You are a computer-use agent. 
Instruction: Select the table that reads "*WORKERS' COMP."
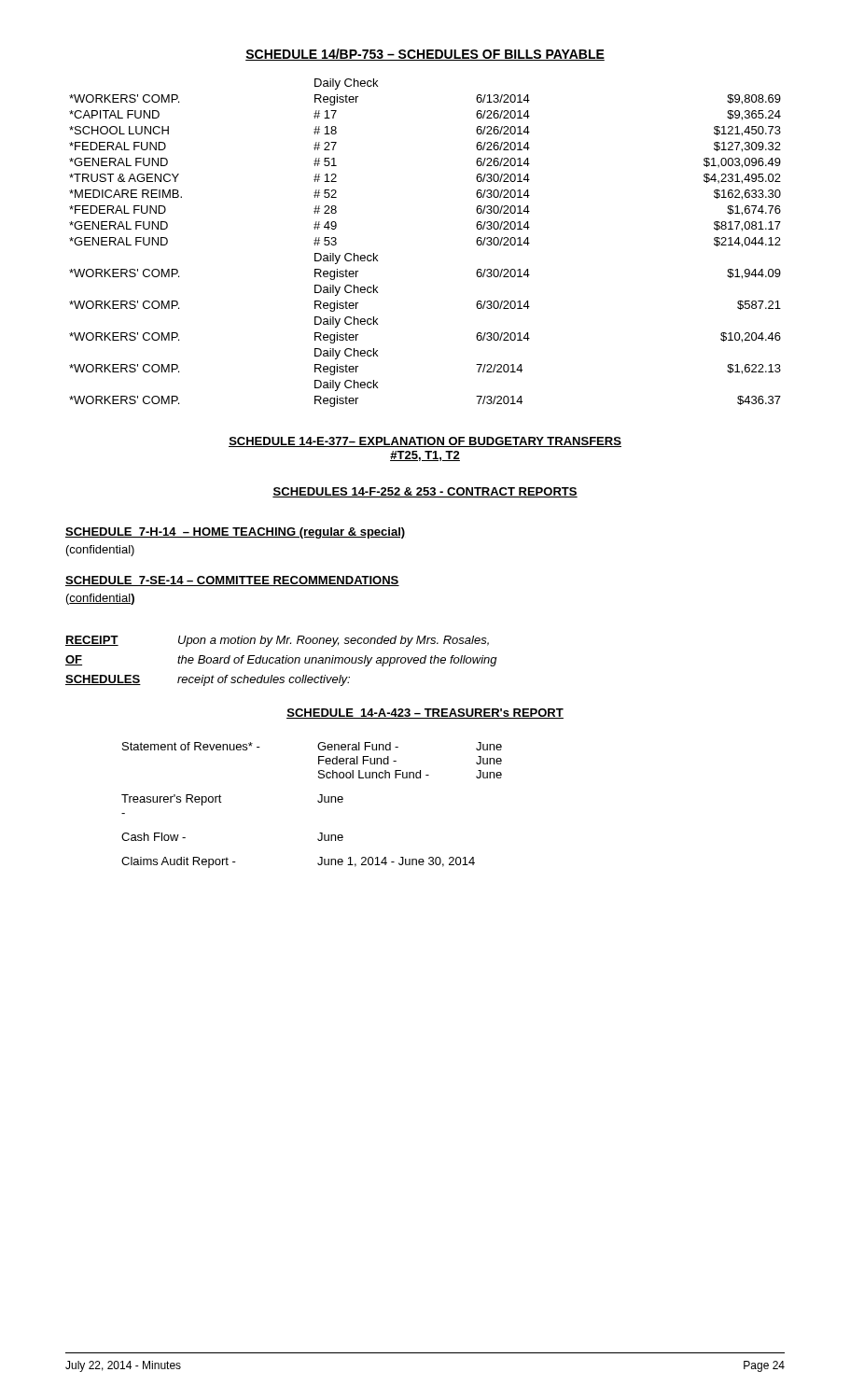[425, 241]
